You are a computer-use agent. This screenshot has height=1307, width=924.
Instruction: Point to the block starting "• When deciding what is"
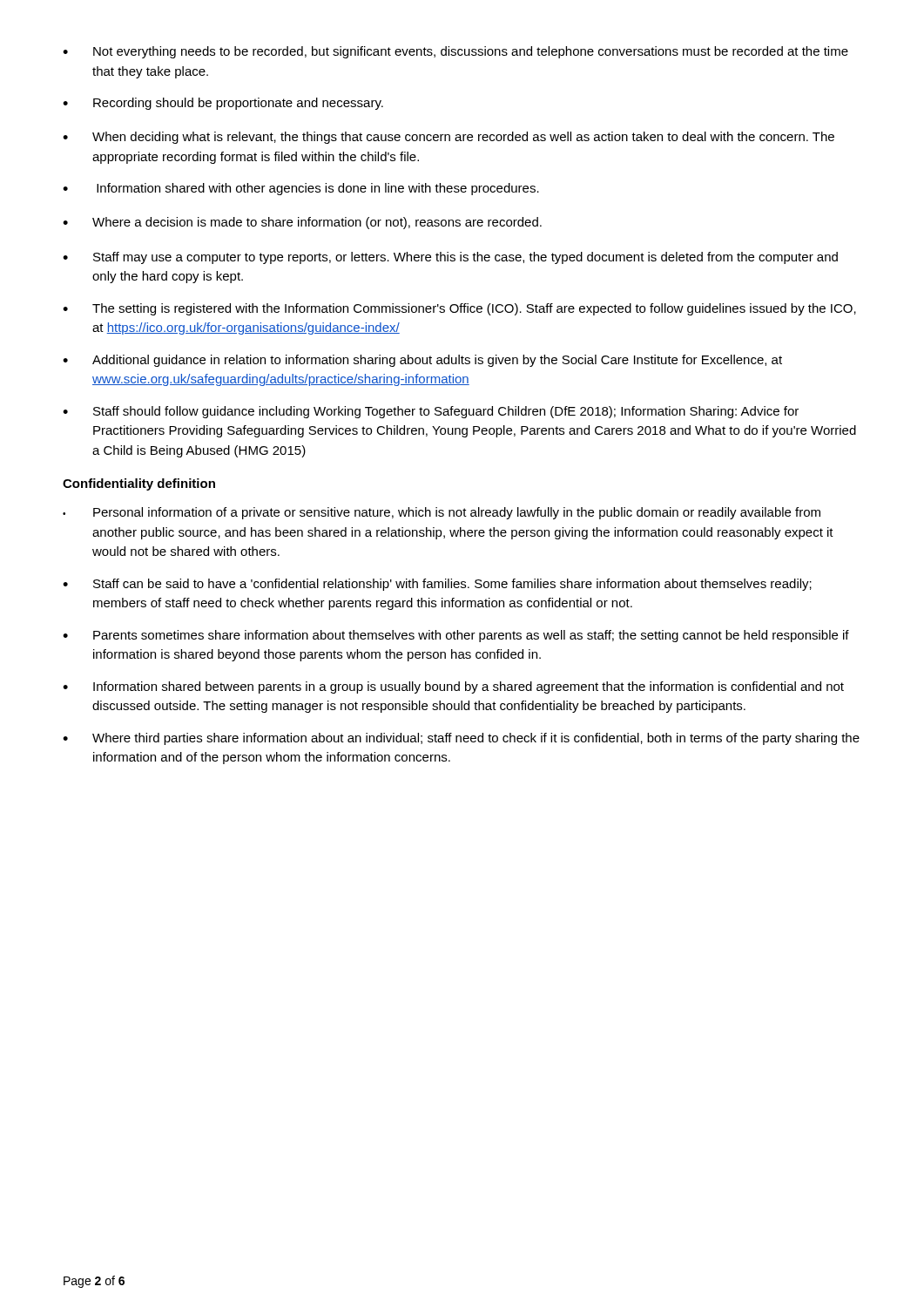click(462, 147)
